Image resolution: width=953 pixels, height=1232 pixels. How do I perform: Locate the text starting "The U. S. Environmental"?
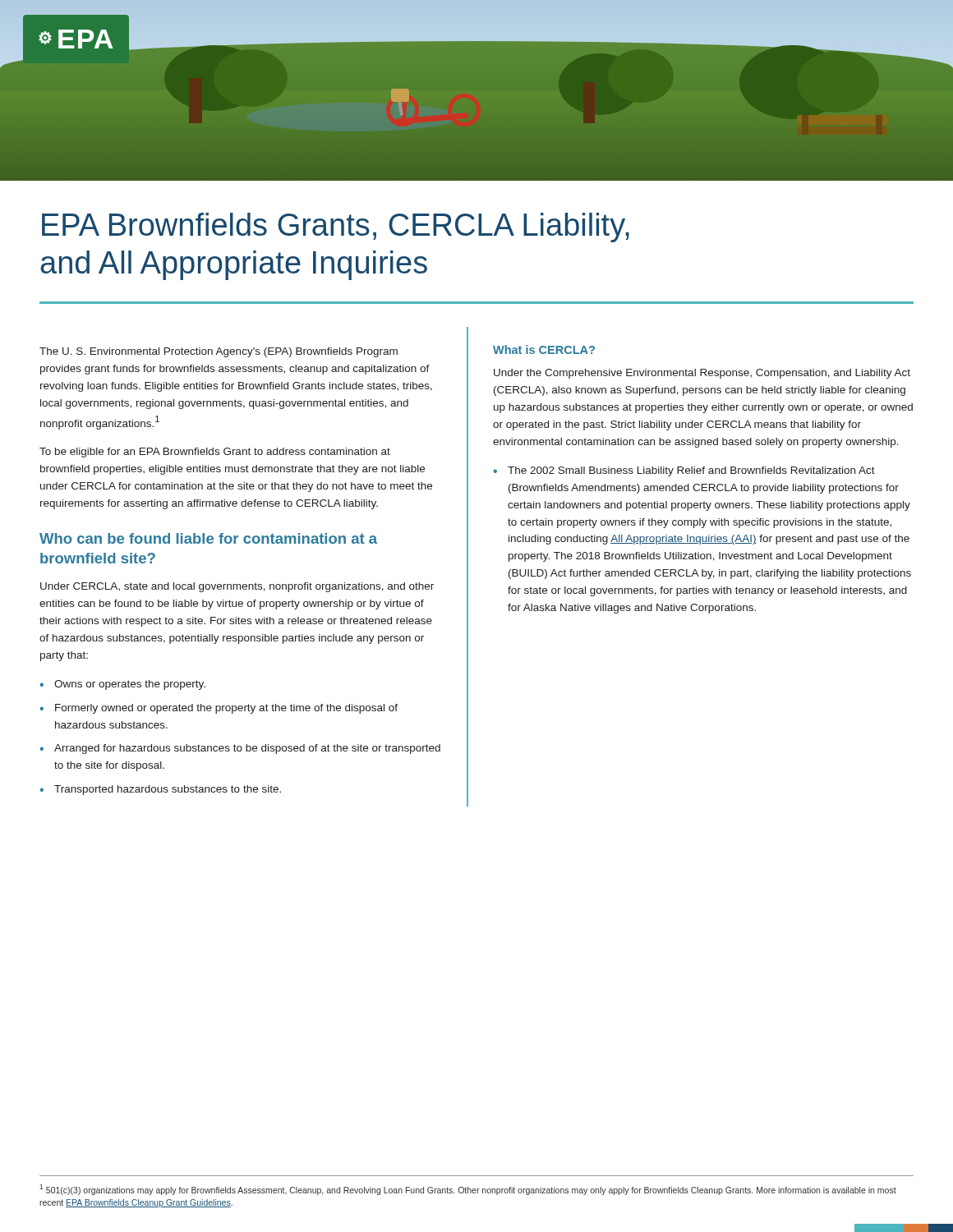coord(236,387)
